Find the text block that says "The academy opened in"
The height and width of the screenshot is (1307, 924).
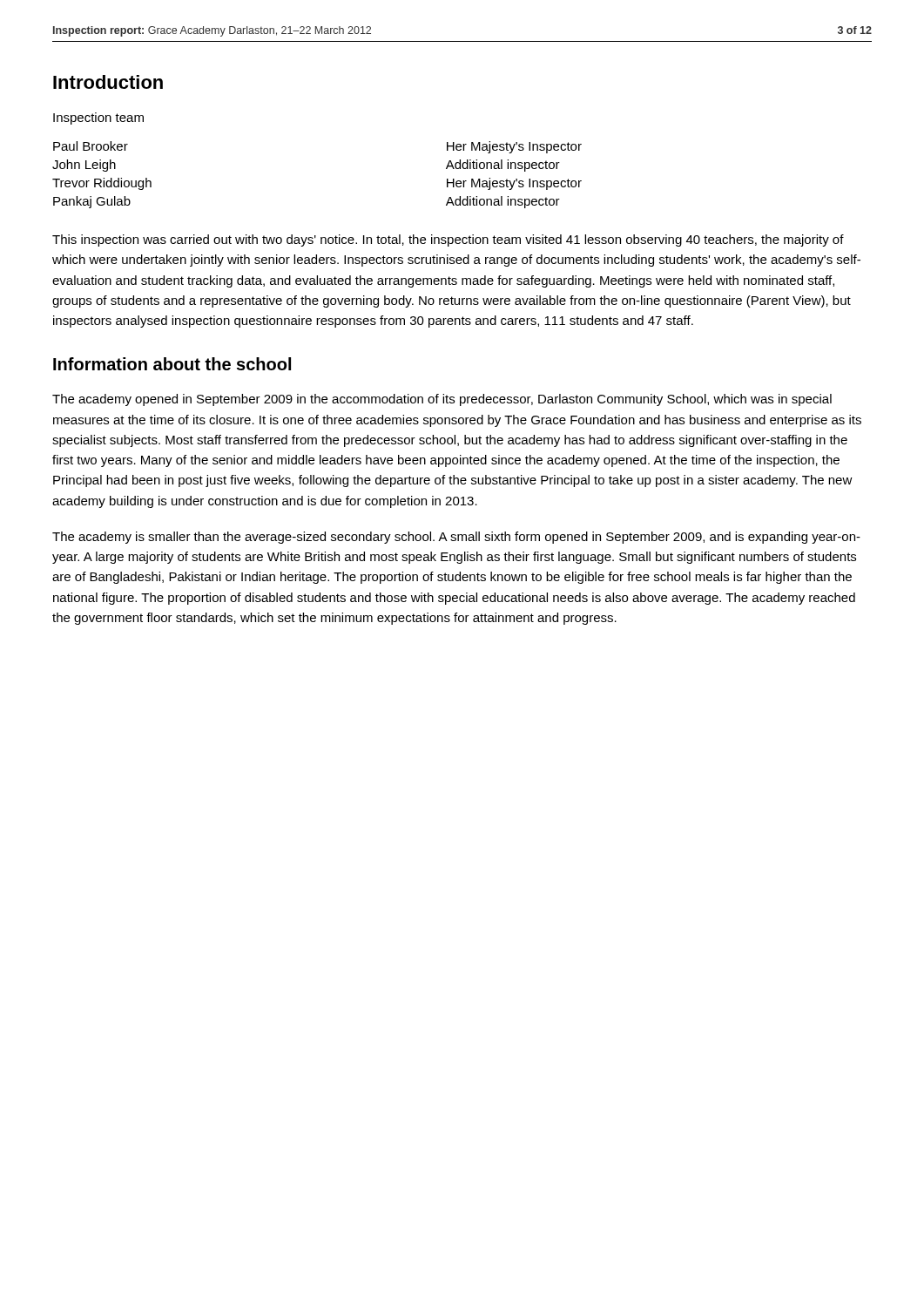tap(457, 449)
